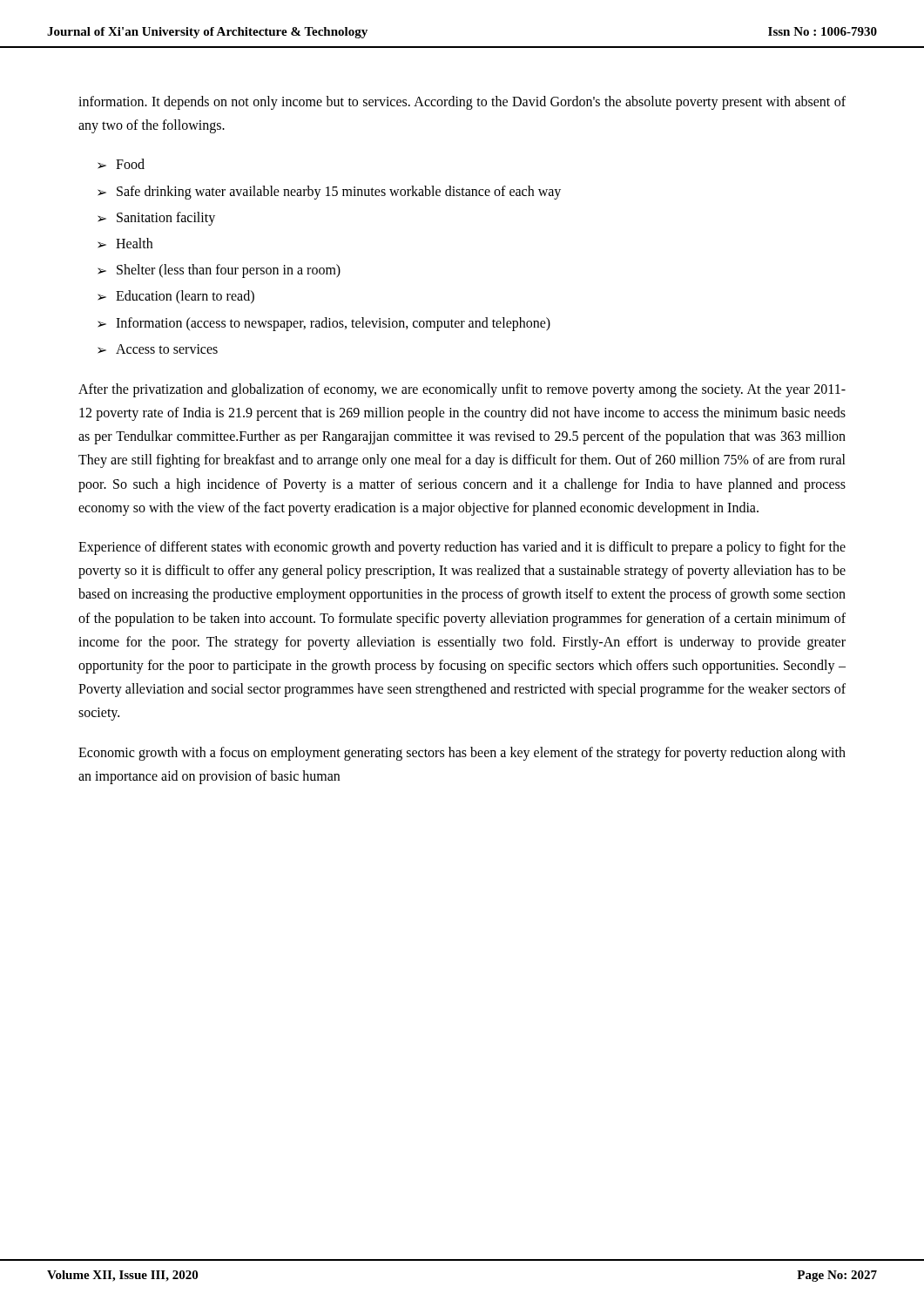The height and width of the screenshot is (1307, 924).
Task: Select the element starting "➢Education (learn to read)"
Action: pos(175,297)
